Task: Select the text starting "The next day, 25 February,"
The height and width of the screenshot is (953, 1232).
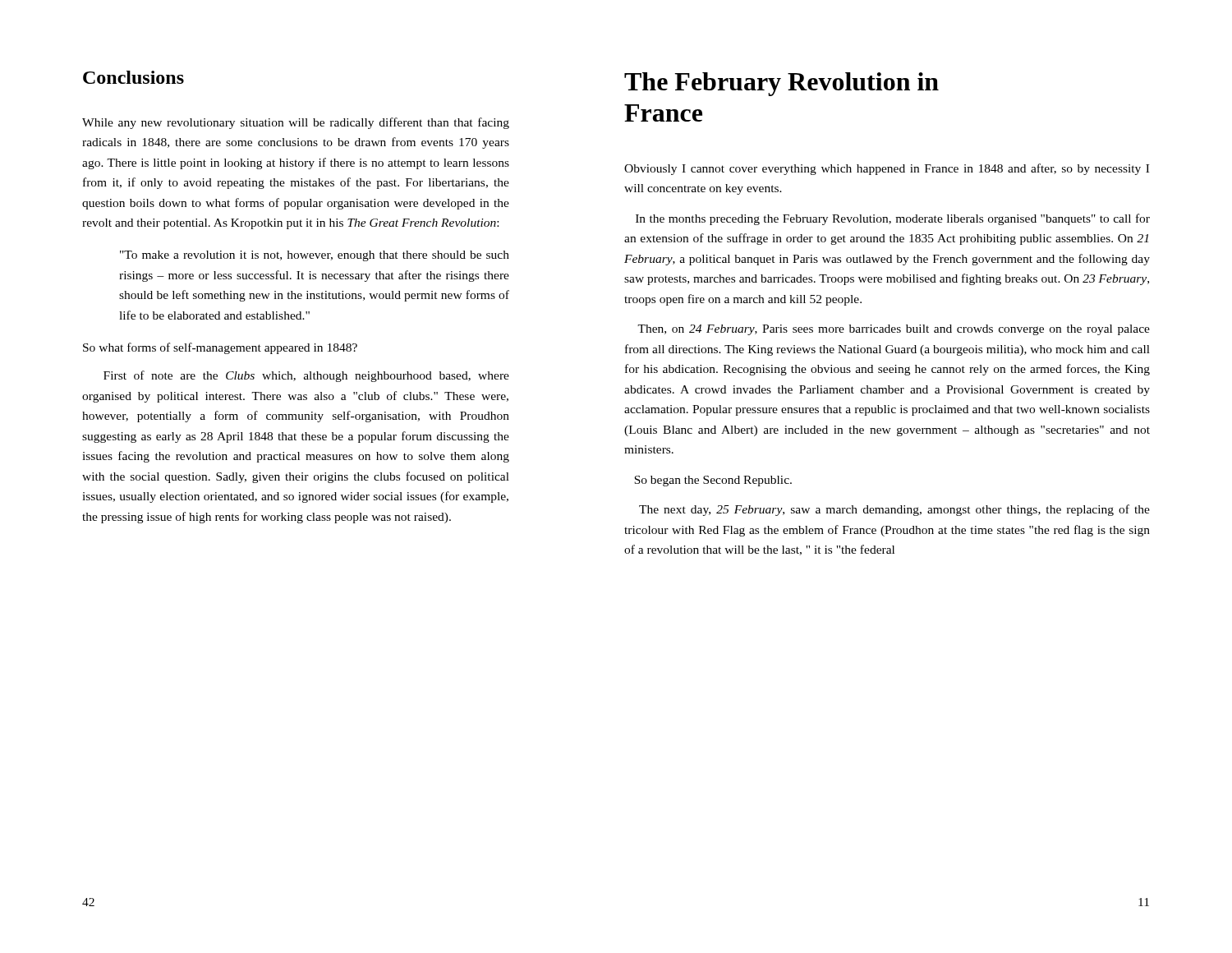Action: [x=887, y=529]
